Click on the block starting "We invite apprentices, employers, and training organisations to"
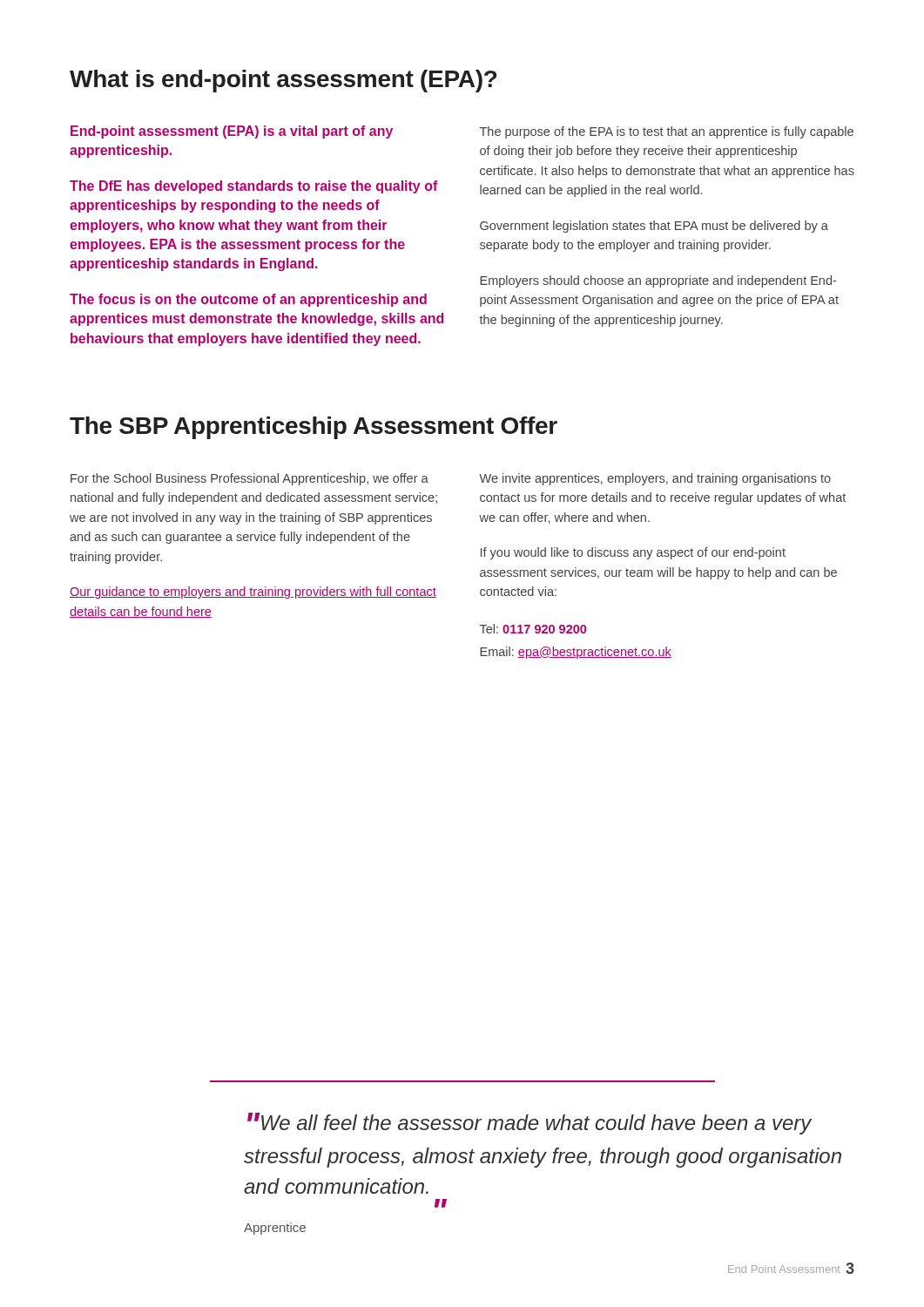This screenshot has height=1307, width=924. coord(667,498)
